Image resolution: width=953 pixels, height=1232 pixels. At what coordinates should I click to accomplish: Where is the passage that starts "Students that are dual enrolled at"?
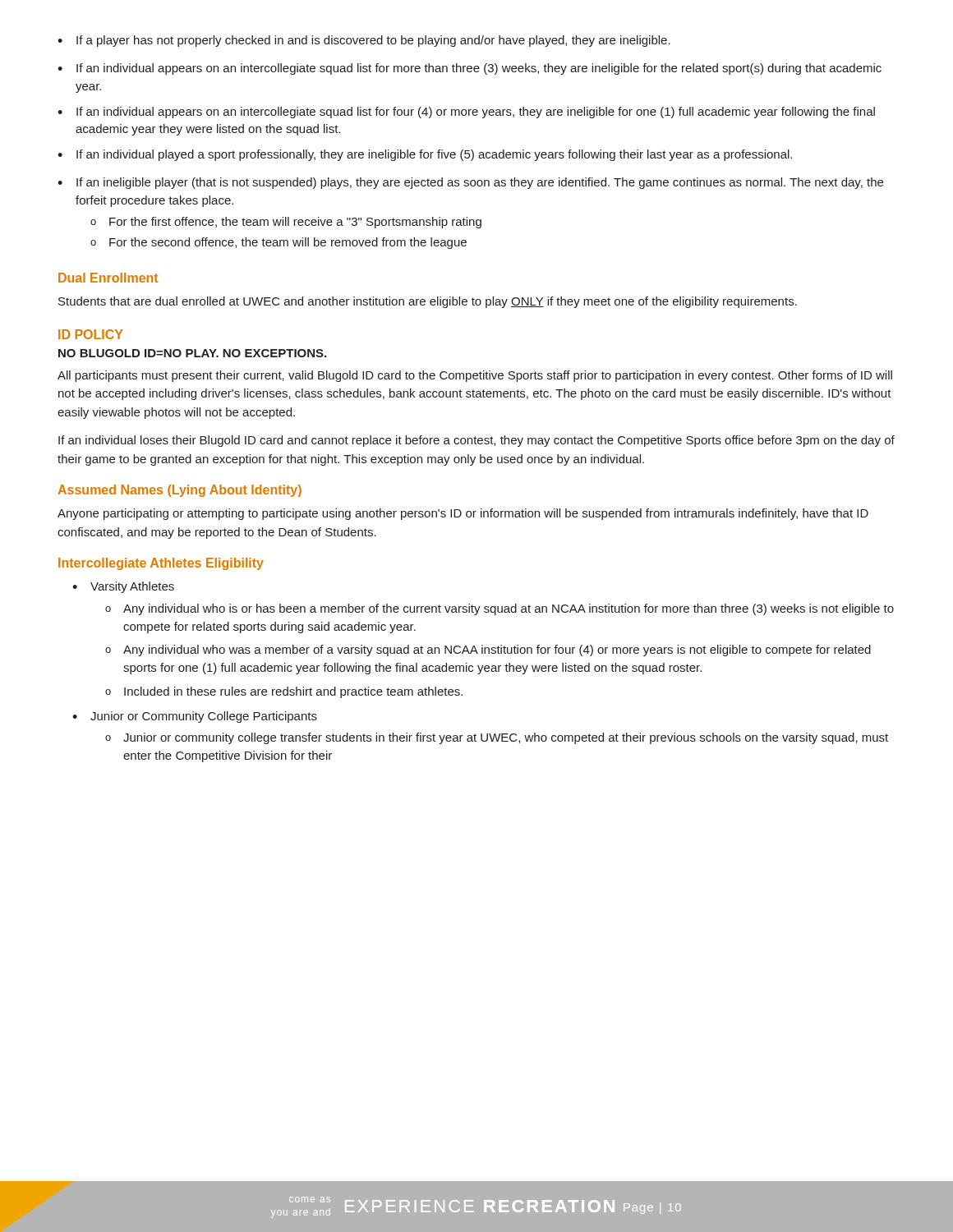428,301
